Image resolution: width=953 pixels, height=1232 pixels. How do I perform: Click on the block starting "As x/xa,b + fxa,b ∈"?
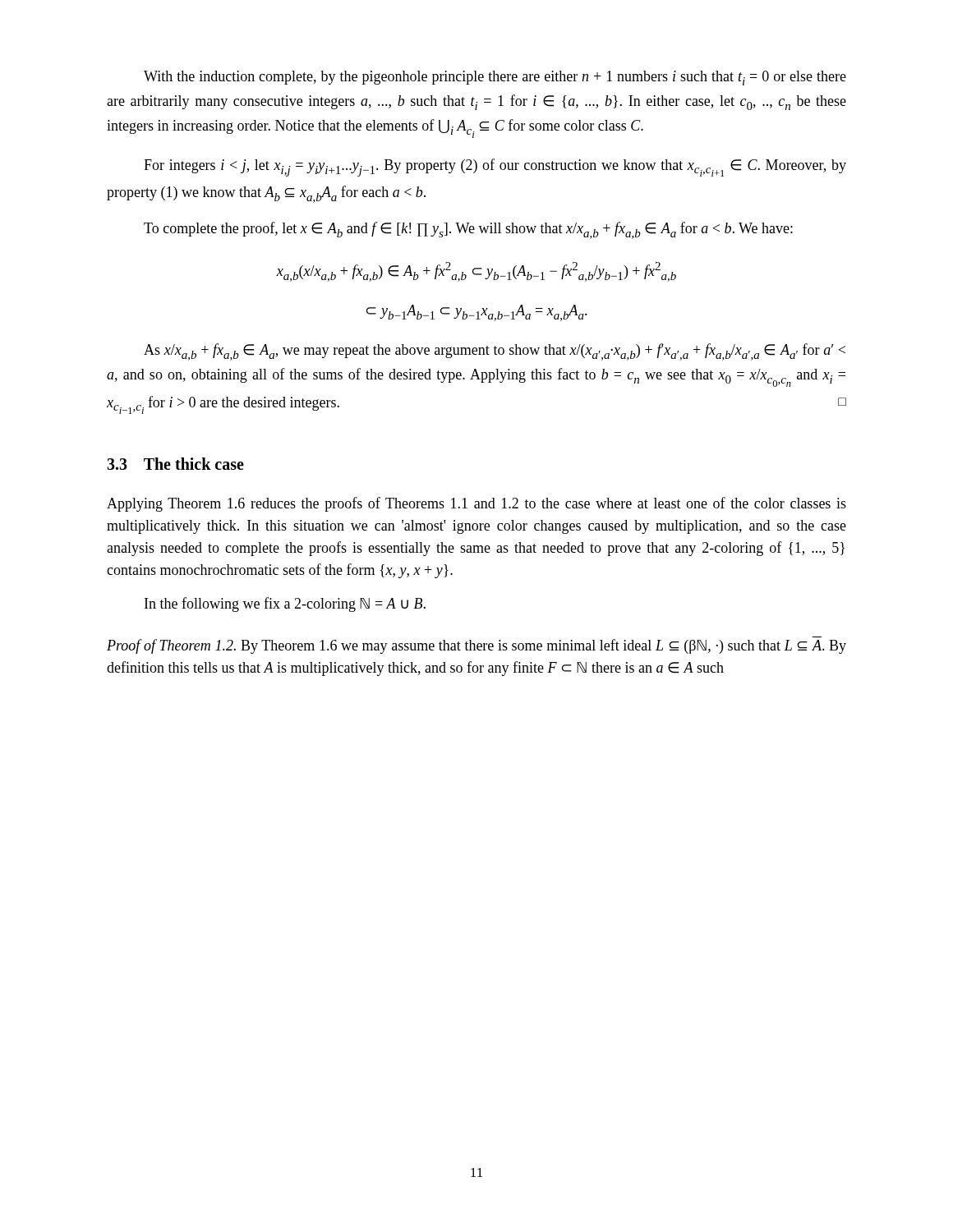point(476,379)
